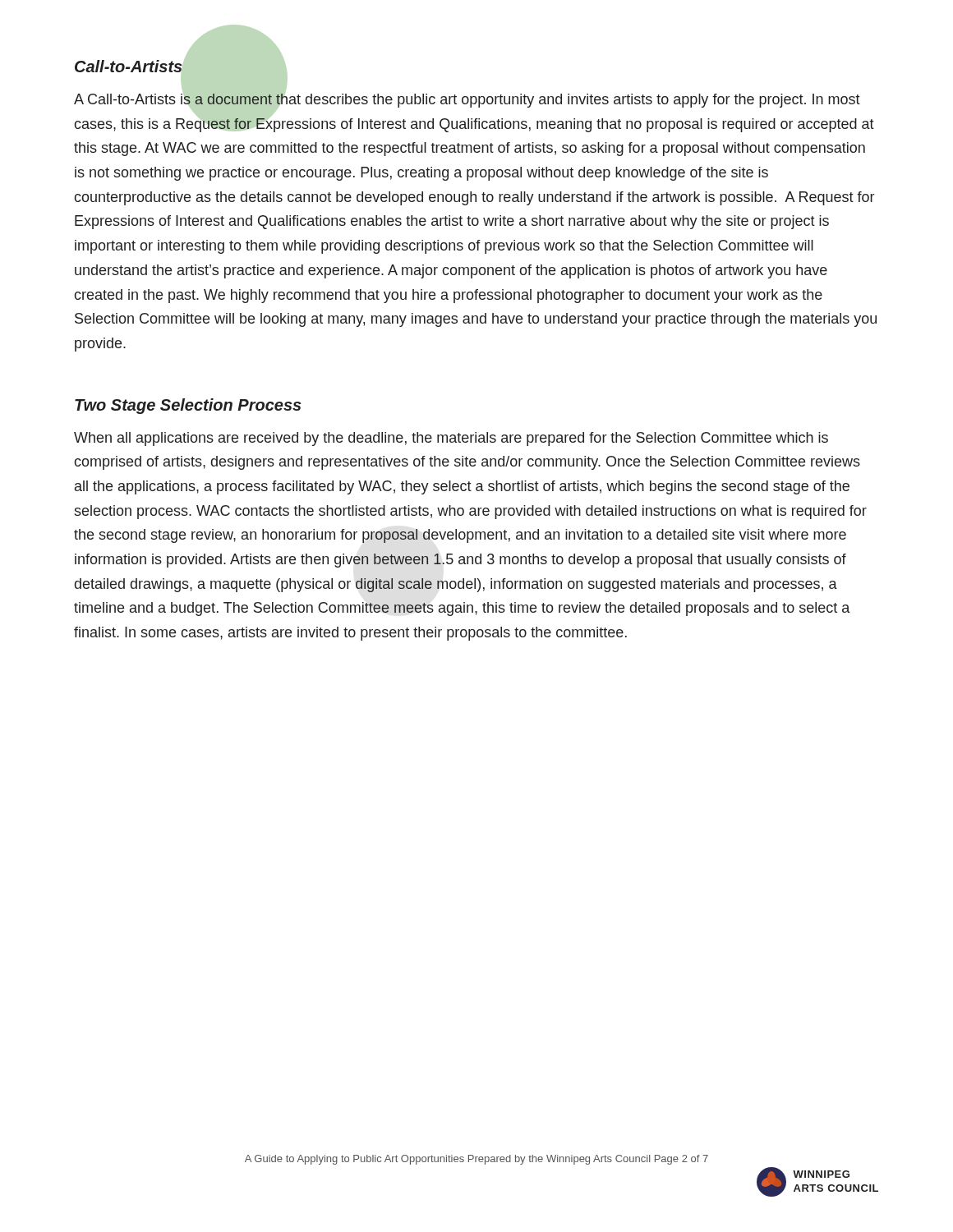
Task: Click where it says "Two Stage Selection Process"
Action: 188,405
